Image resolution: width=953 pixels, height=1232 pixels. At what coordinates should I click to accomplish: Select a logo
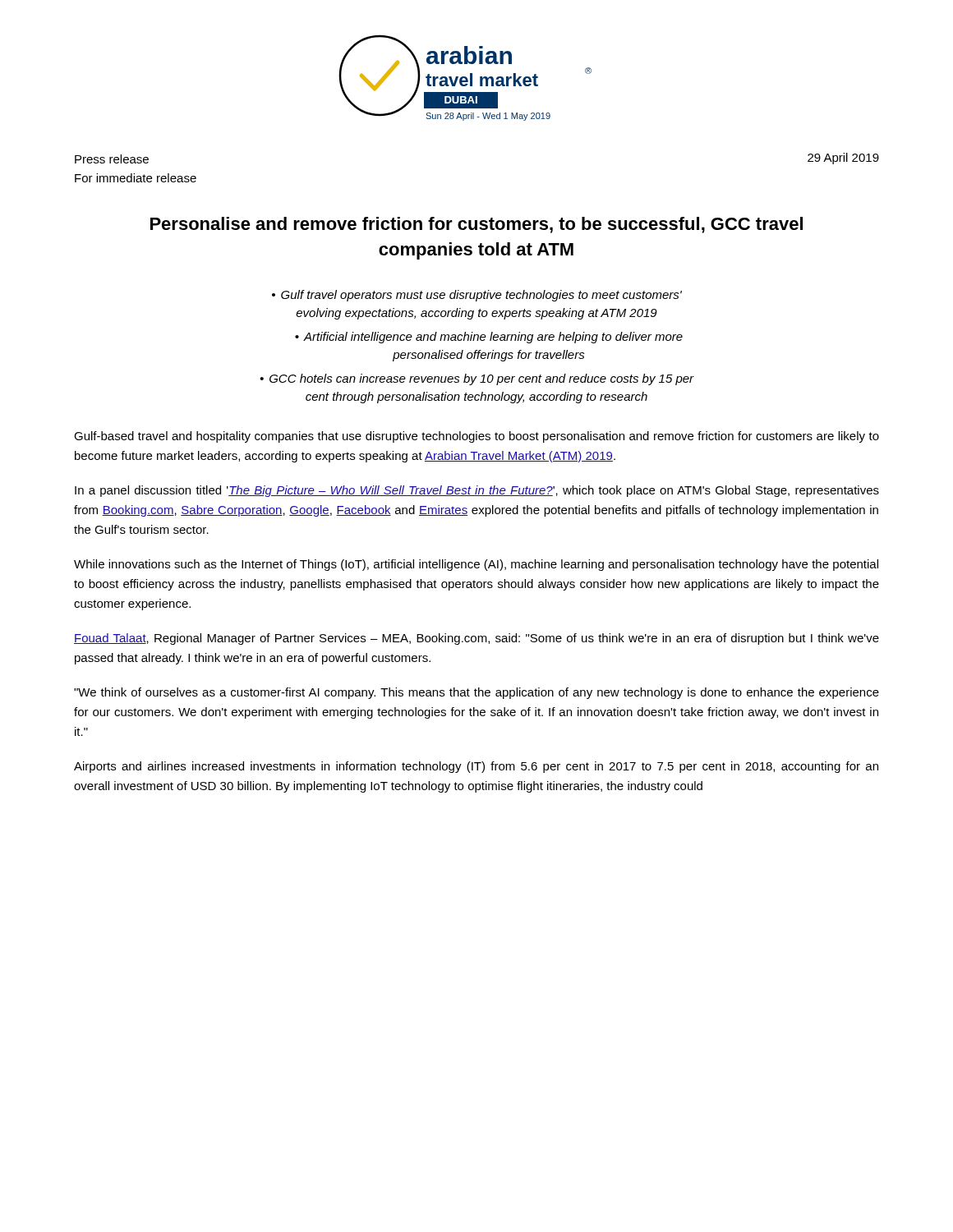(476, 71)
